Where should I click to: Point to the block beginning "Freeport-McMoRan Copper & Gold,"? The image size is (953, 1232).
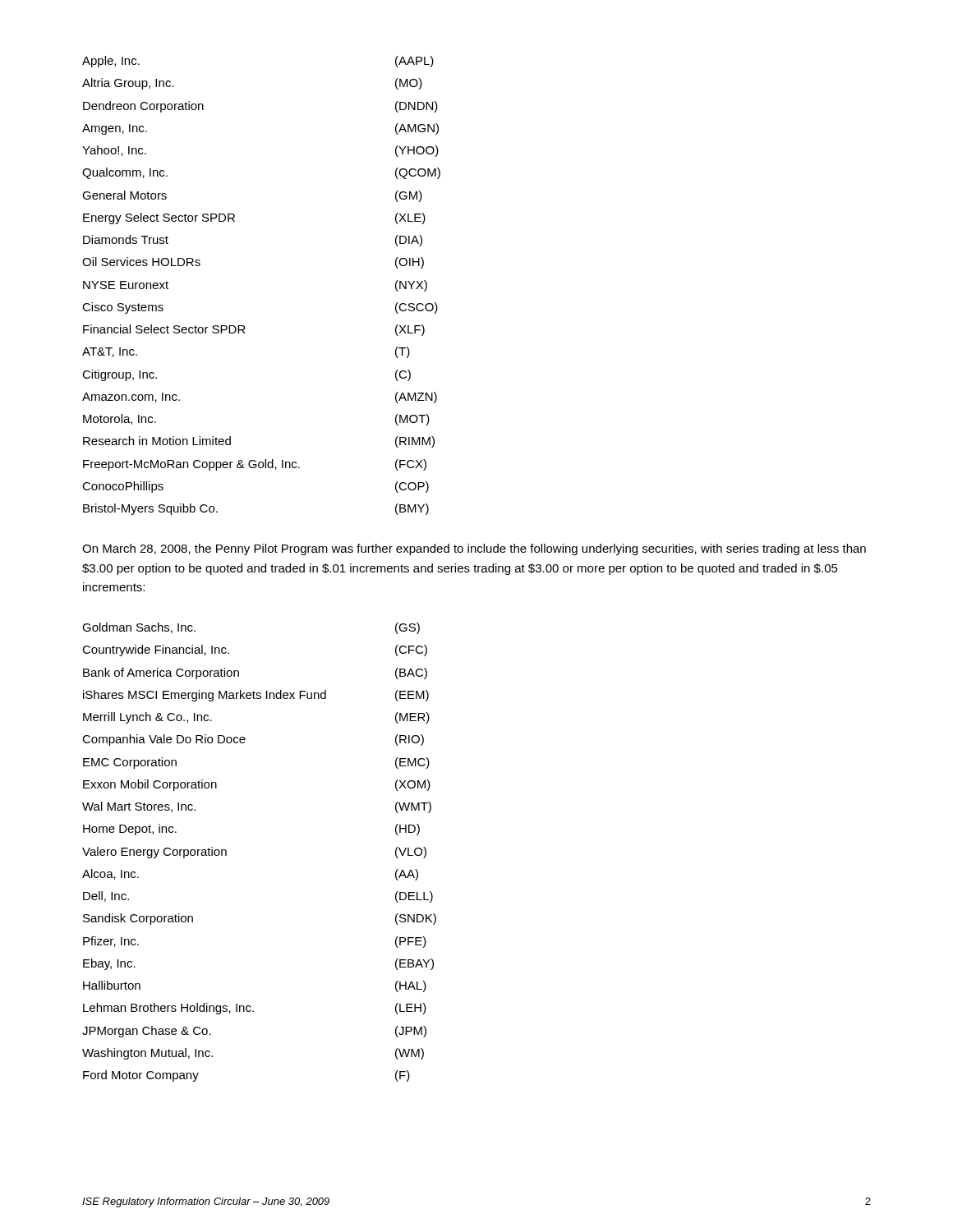tap(288, 463)
